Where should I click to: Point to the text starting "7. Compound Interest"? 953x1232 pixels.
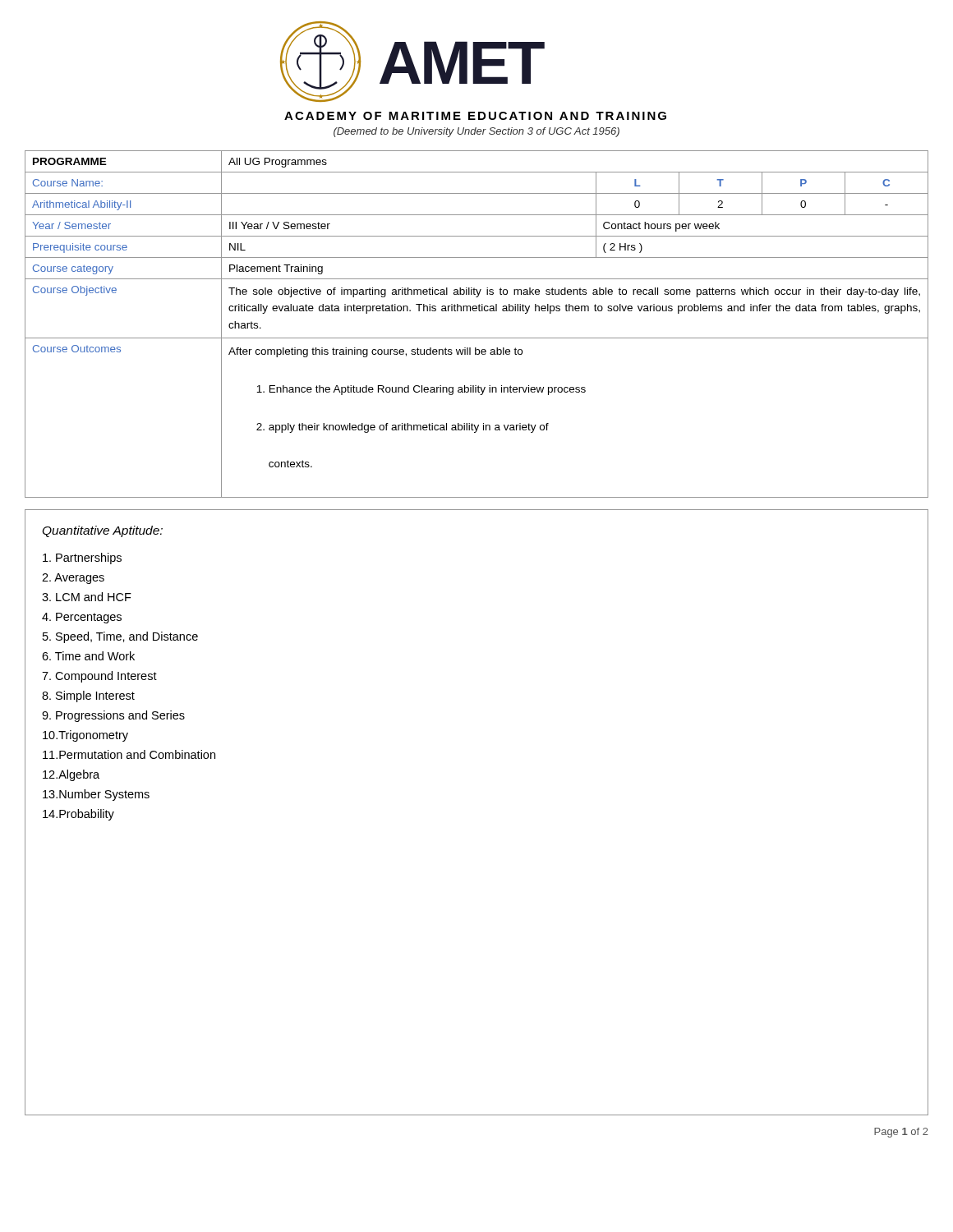[99, 676]
